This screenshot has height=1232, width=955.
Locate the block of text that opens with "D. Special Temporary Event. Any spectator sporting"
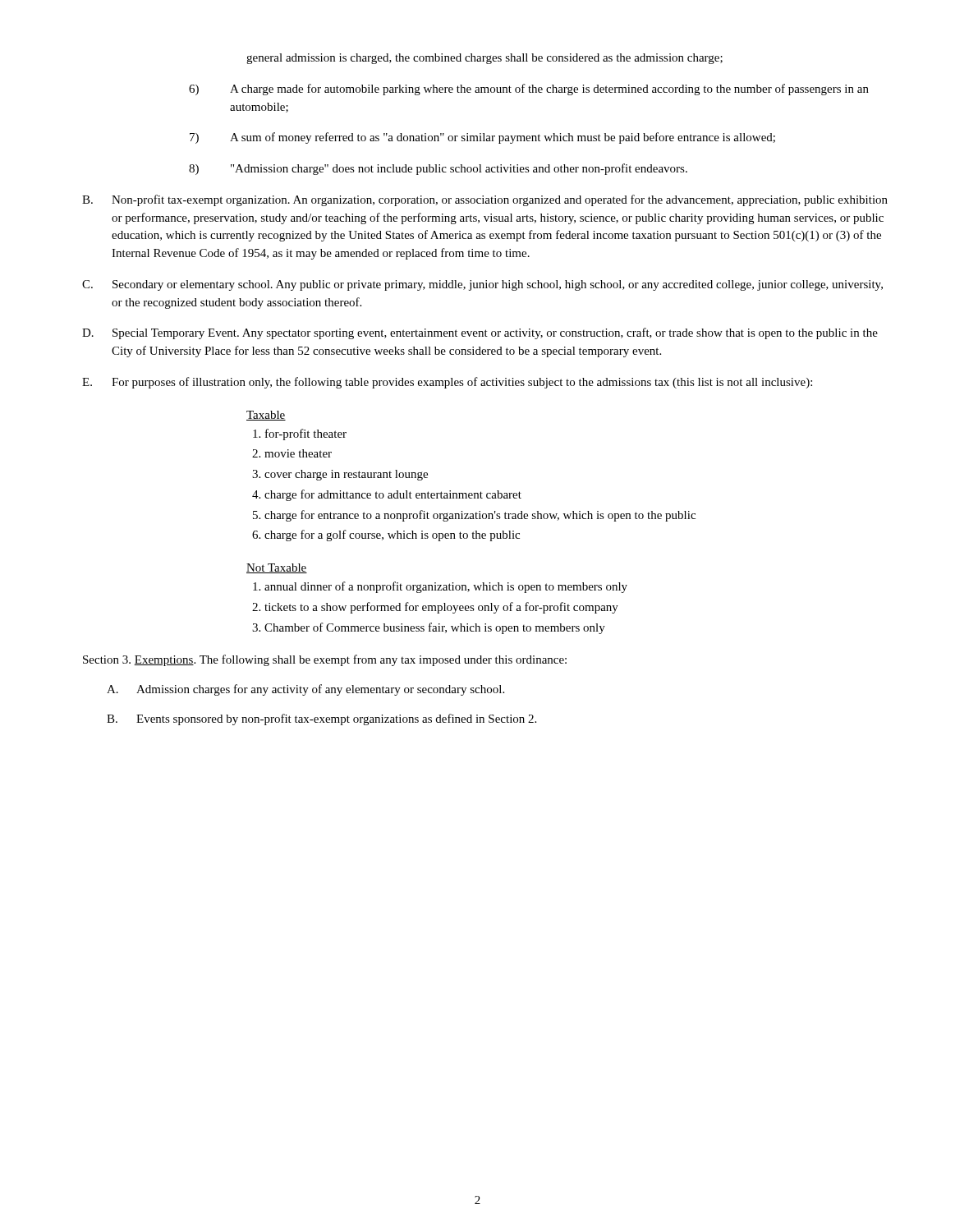486,342
